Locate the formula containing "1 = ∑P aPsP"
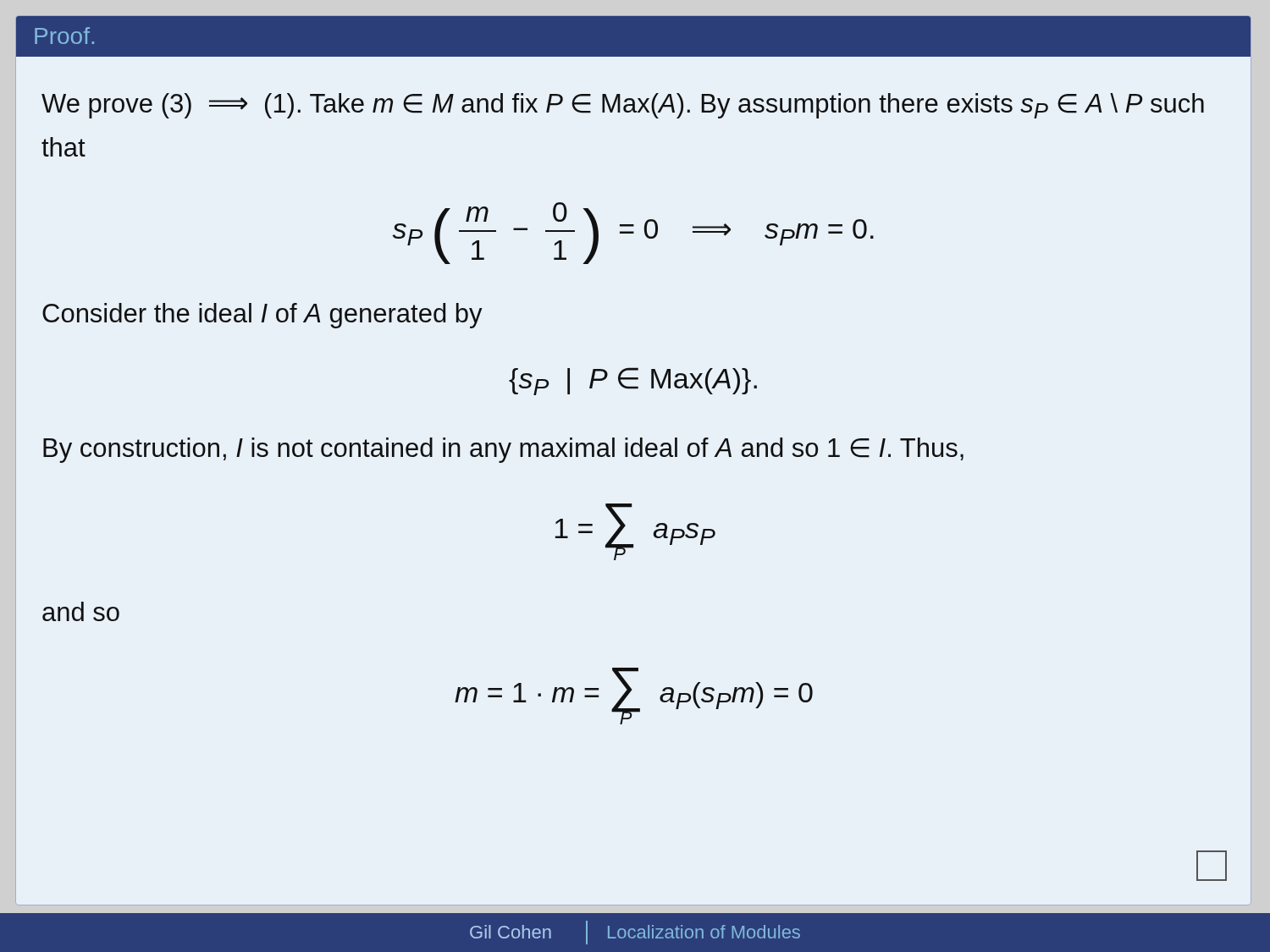Screen dimensions: 952x1270 (x=634, y=531)
